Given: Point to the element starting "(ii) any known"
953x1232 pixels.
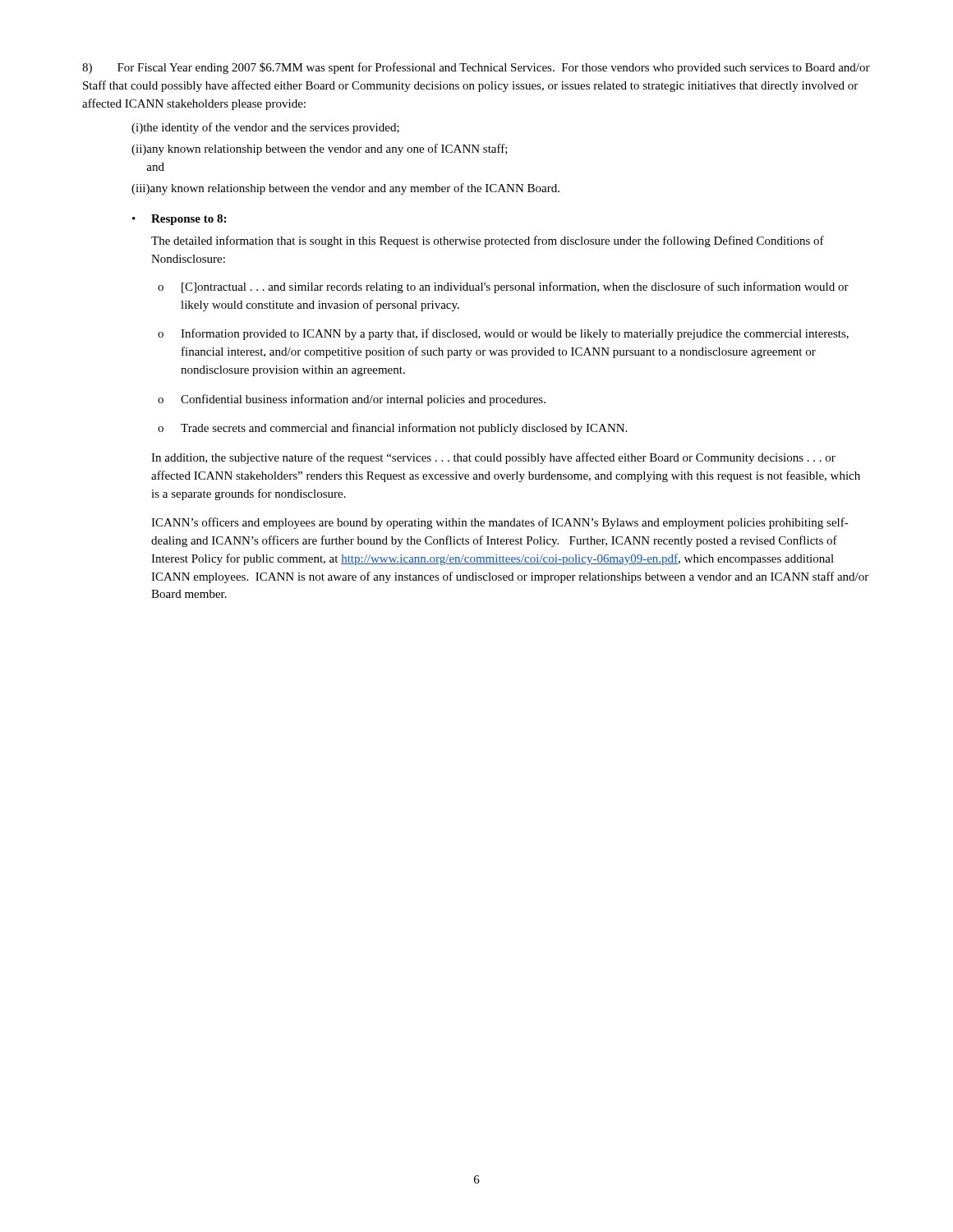Looking at the screenshot, I should (x=476, y=158).
